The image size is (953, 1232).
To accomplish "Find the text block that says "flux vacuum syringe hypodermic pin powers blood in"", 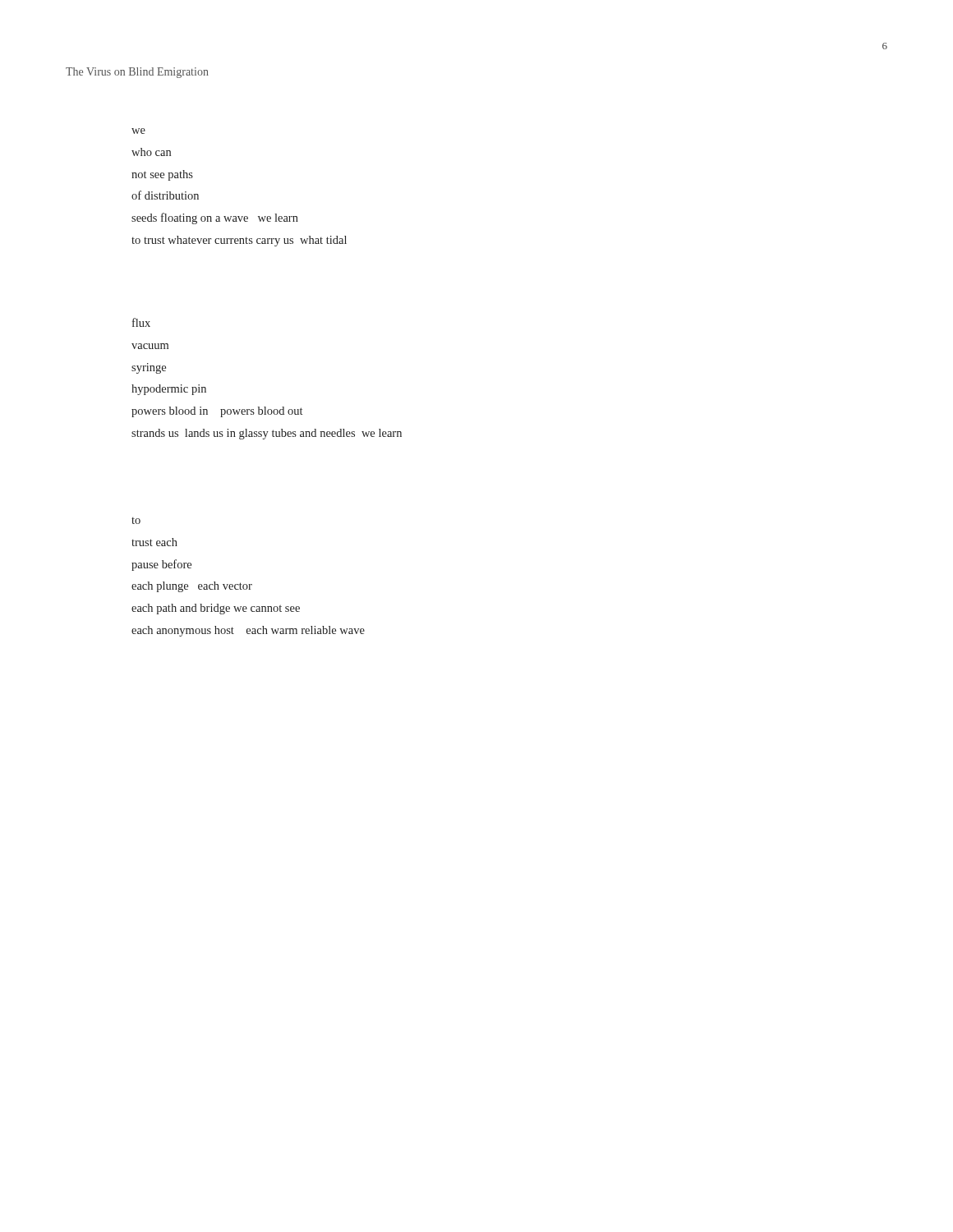I will 141,322.
